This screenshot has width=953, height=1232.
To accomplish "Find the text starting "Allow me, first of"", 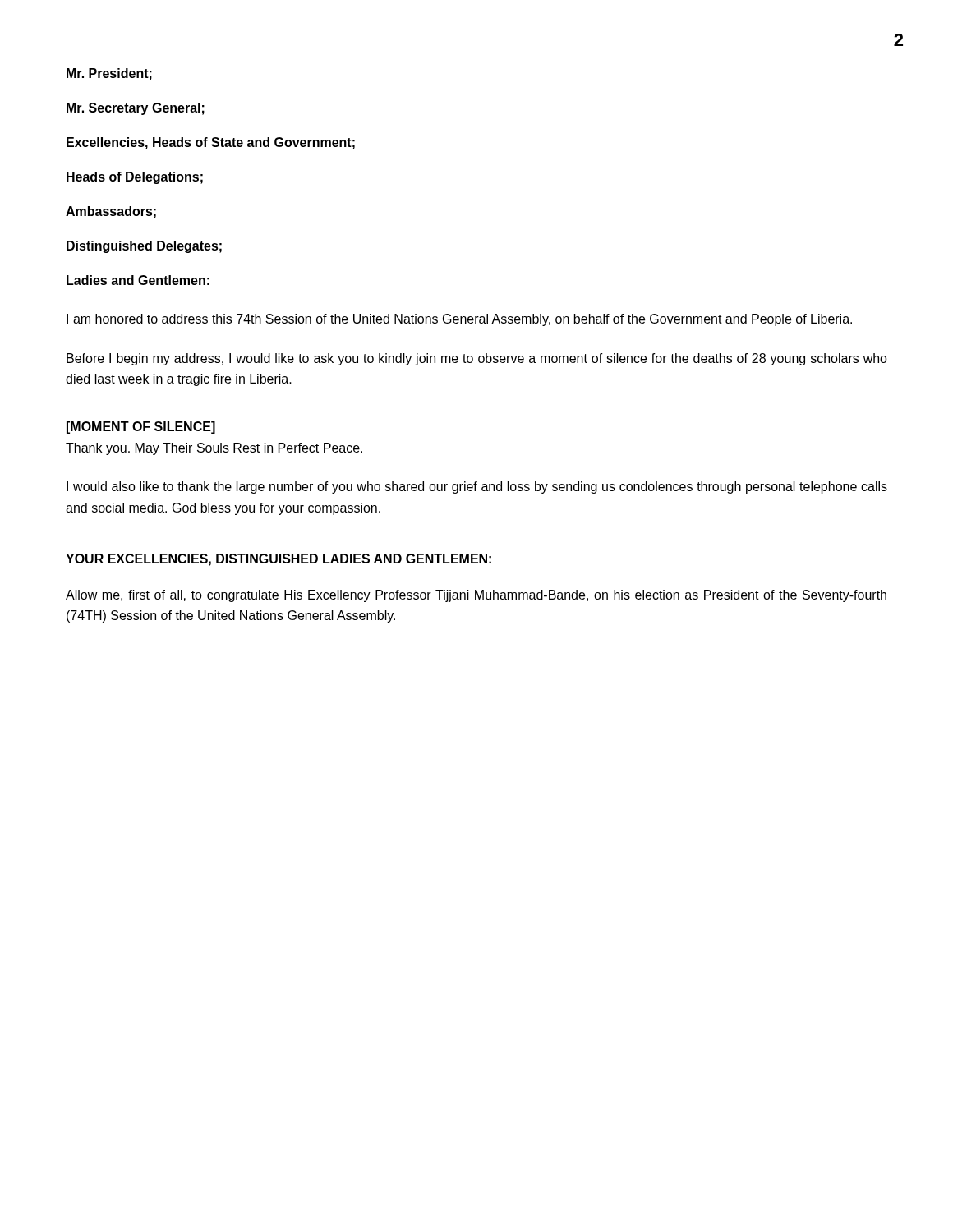I will (476, 605).
